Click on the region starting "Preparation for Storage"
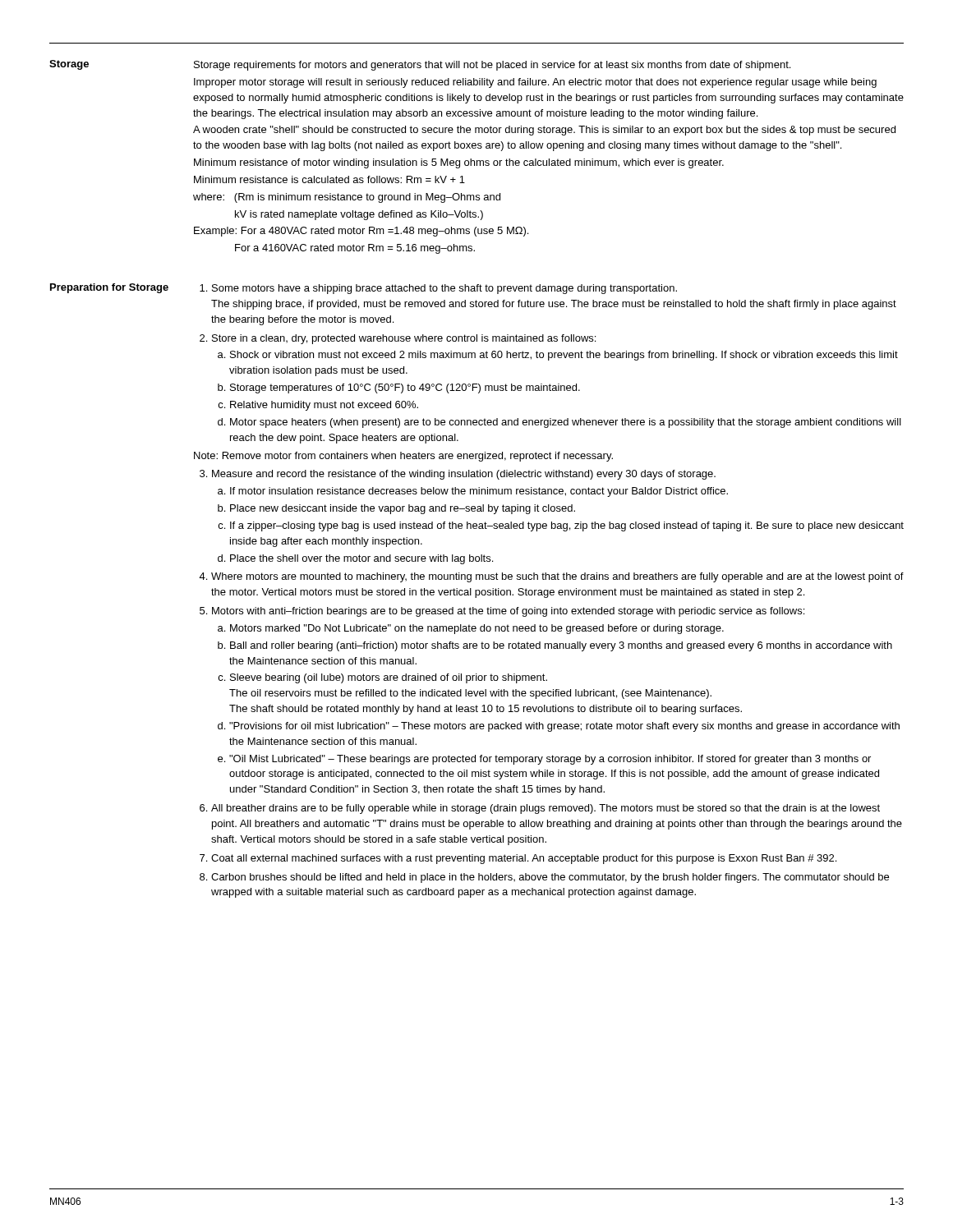This screenshot has height=1232, width=953. 109,287
